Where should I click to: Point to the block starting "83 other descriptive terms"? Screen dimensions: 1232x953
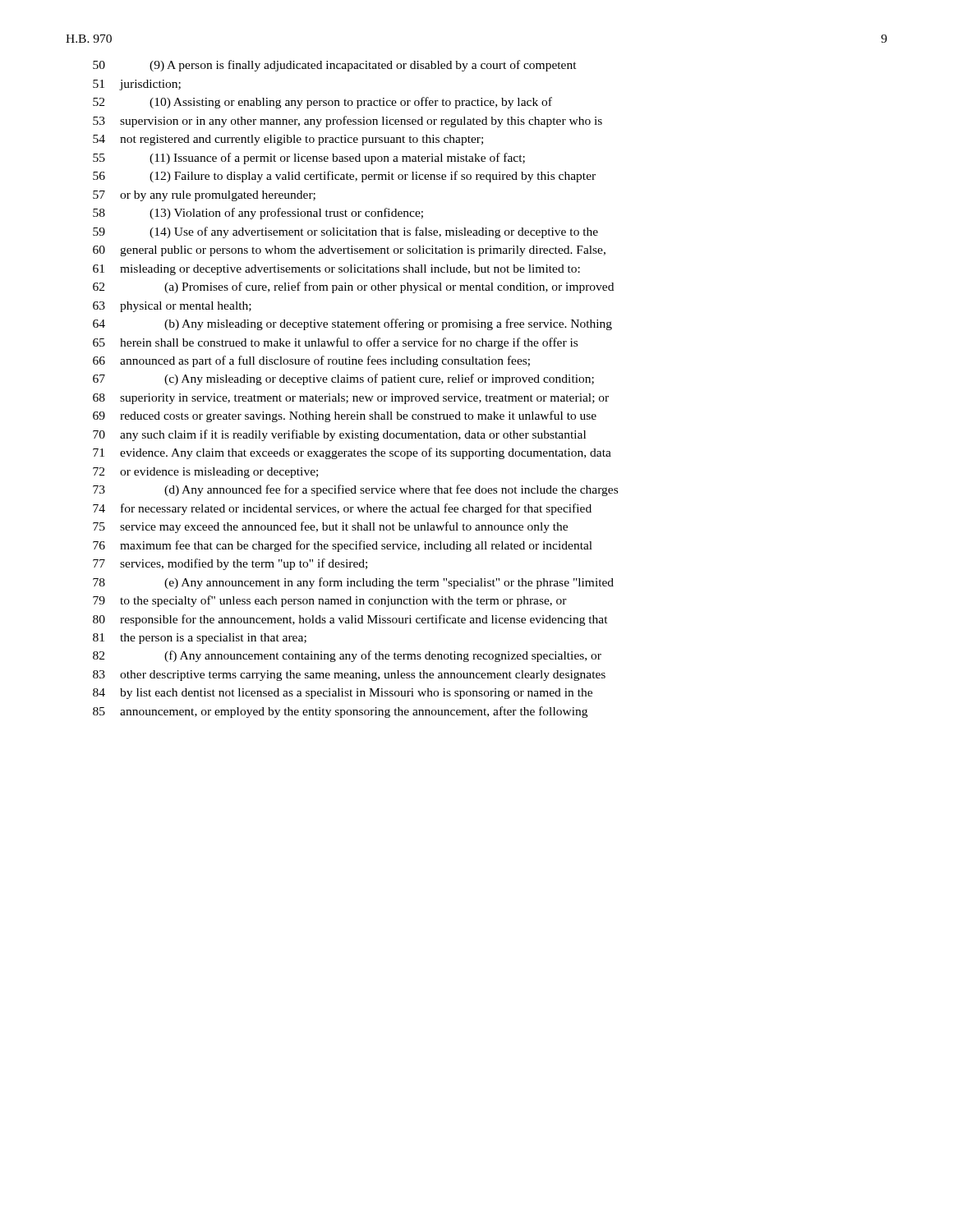pos(476,674)
